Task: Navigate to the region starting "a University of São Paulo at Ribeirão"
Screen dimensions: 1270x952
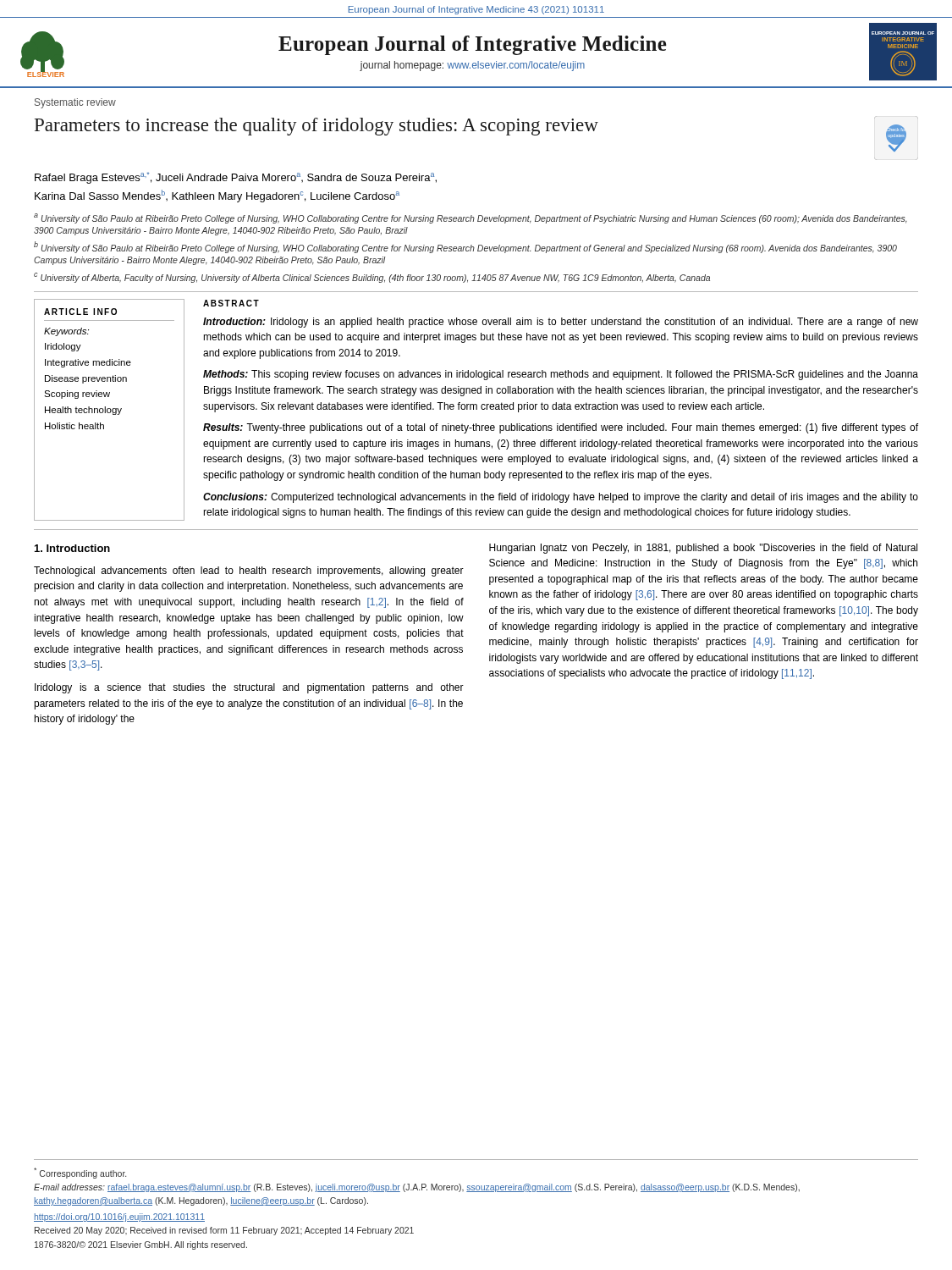Action: click(x=471, y=223)
